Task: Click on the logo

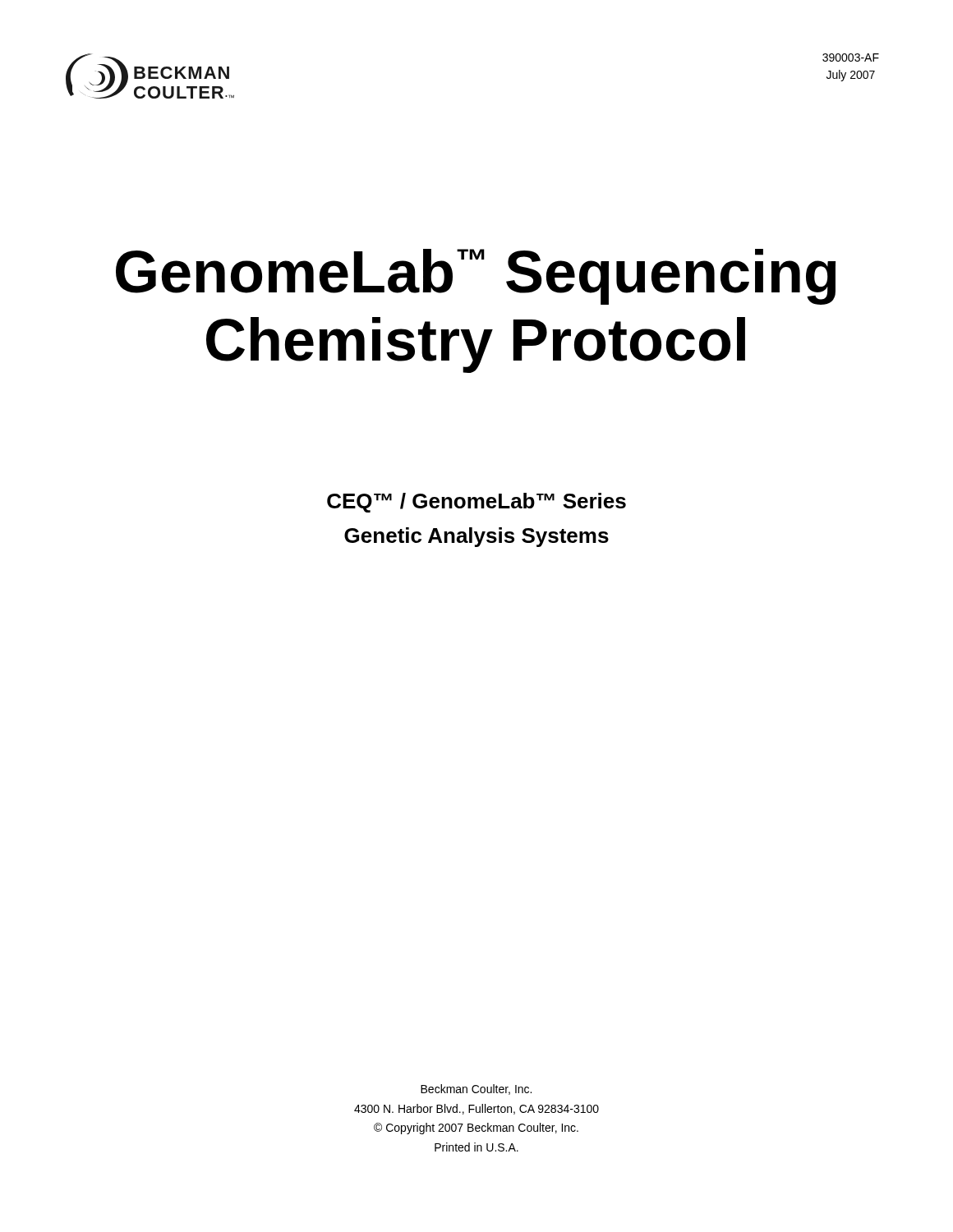Action: coord(152,86)
